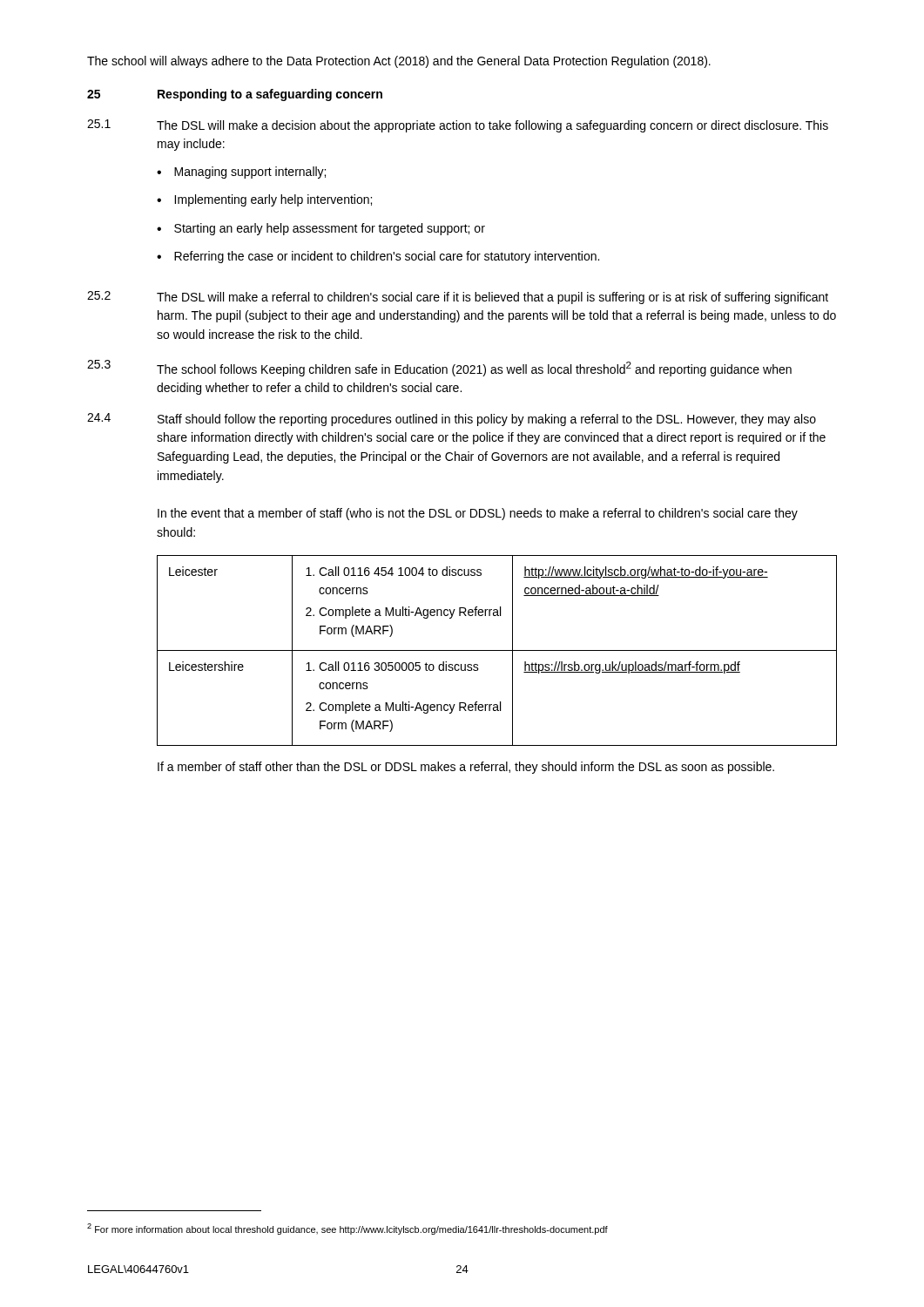Click the passage that begins "The school will always"

(399, 61)
